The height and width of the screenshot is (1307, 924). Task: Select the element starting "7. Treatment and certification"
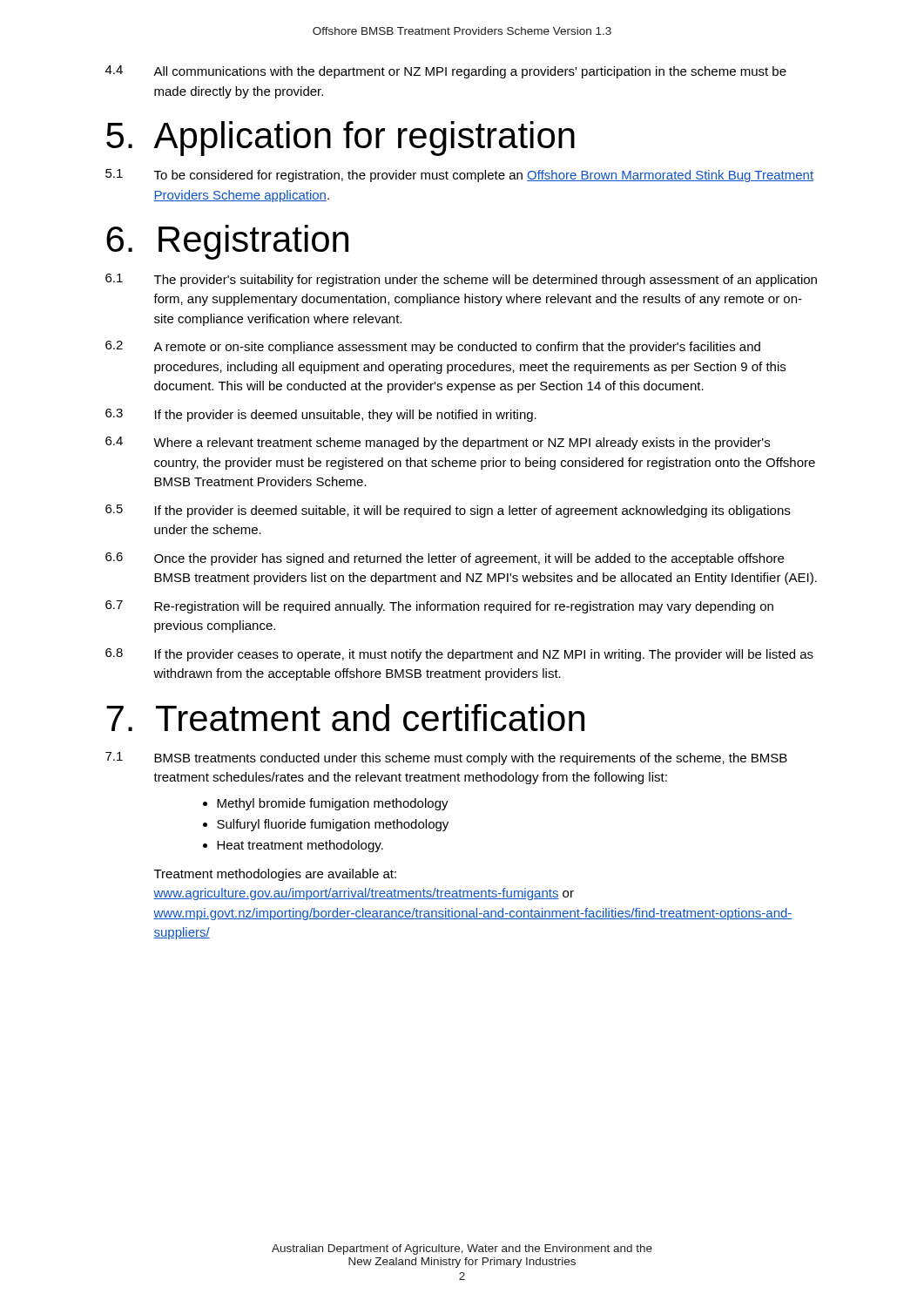coord(462,719)
